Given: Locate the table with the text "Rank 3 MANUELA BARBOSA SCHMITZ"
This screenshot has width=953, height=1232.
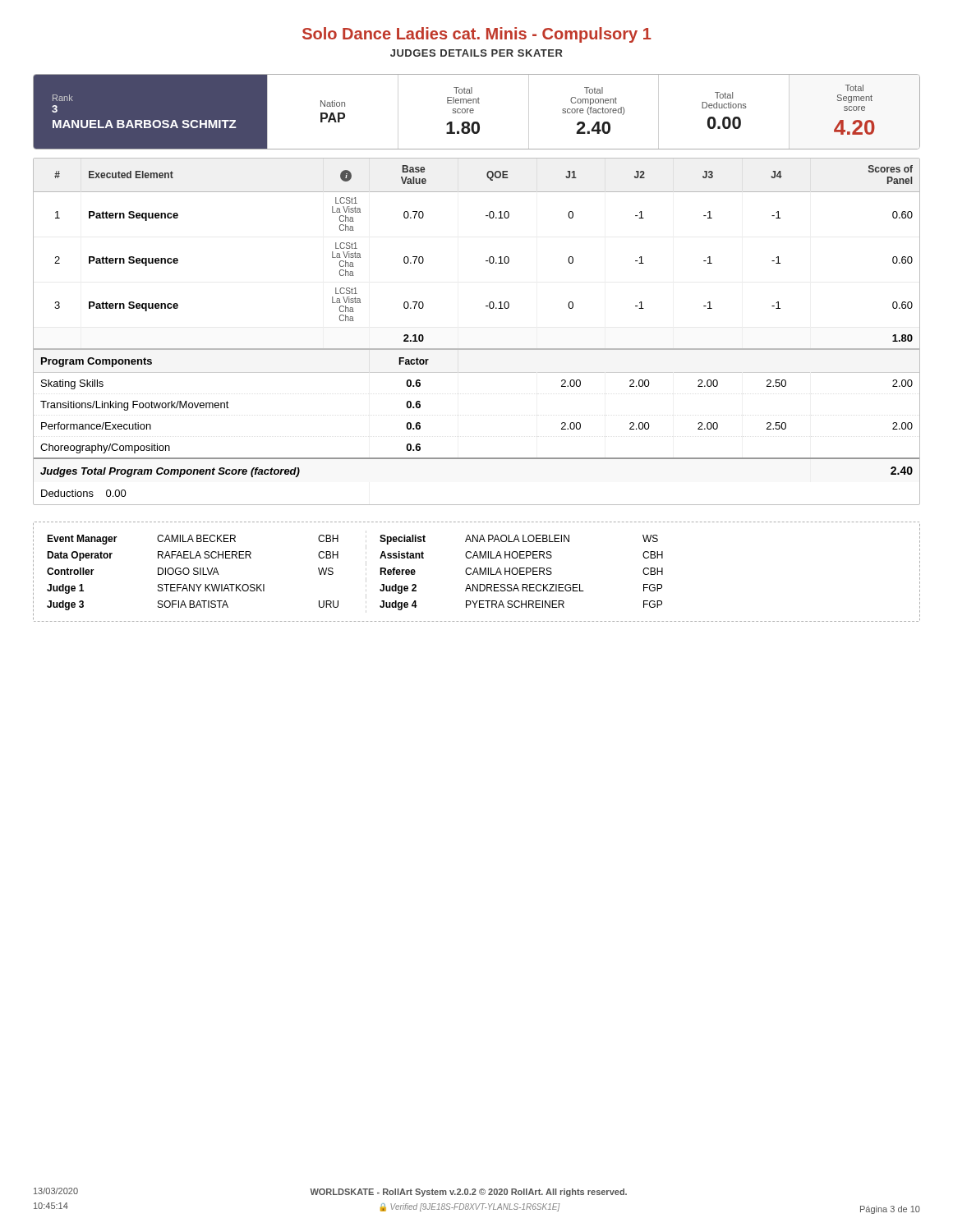Looking at the screenshot, I should pyautogui.click(x=476, y=112).
